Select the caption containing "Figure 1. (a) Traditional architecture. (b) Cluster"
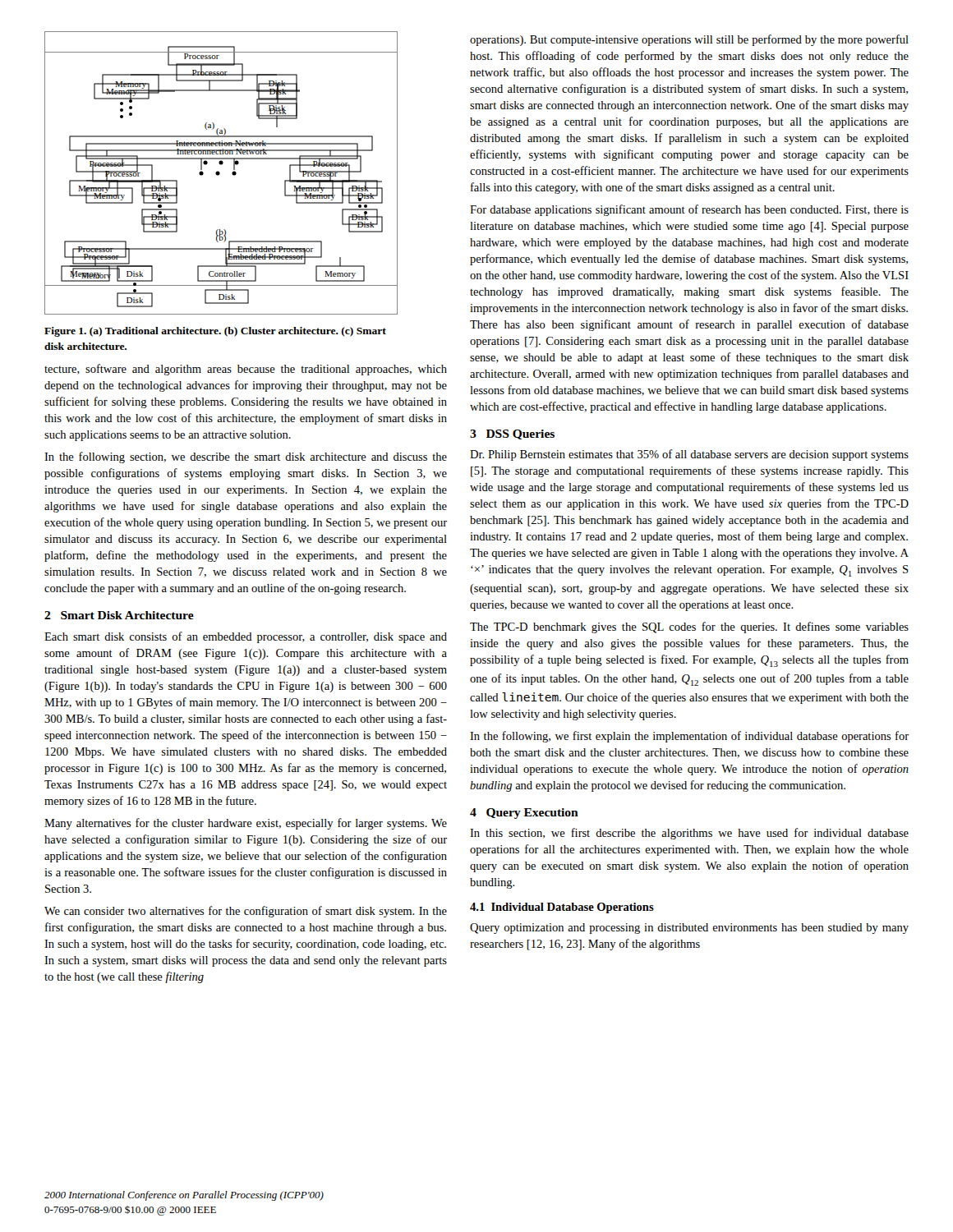Screen dimensions: 1232x953 [x=215, y=338]
